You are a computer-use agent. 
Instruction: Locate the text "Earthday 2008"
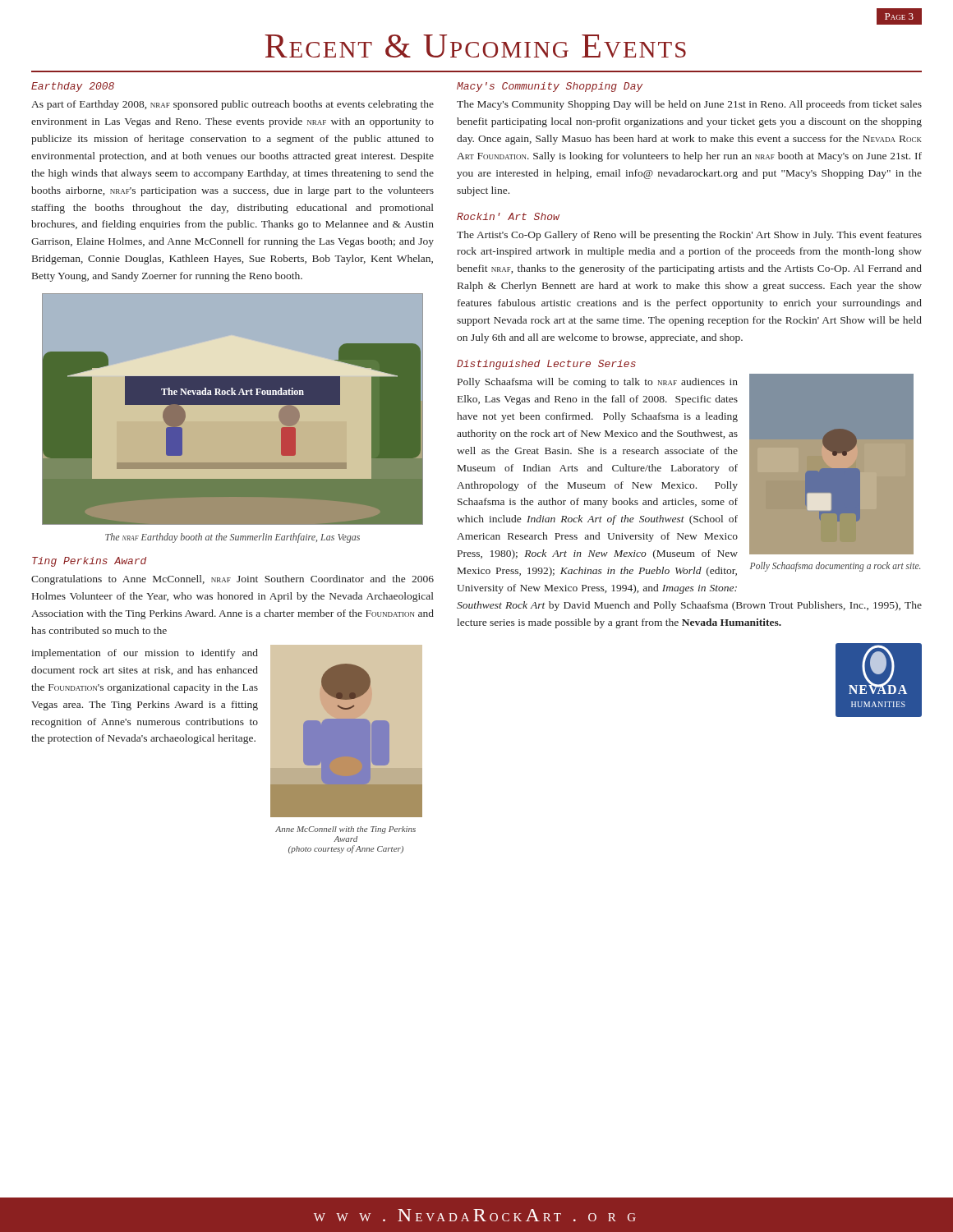point(73,87)
